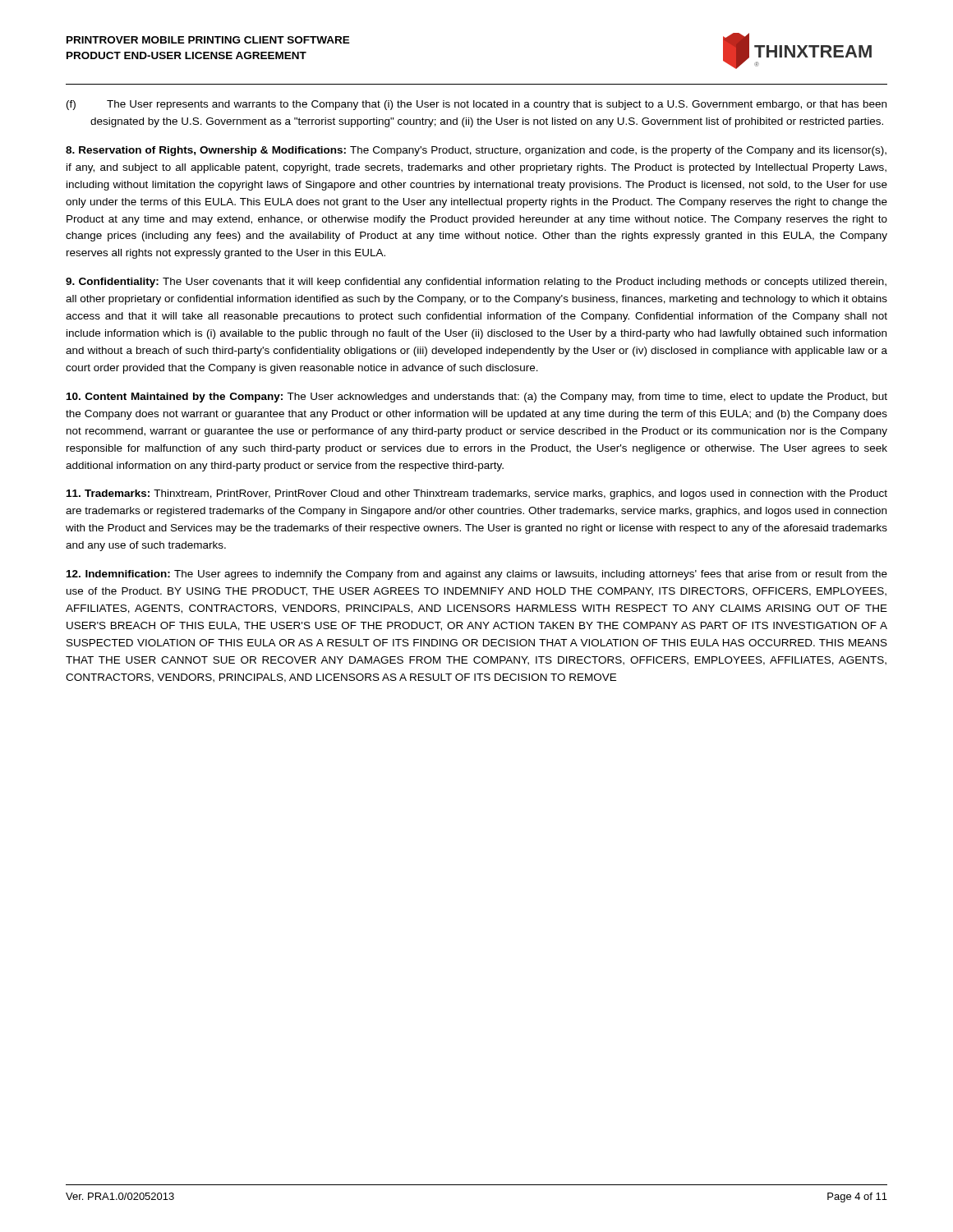Find the block on this page that starts "Trademarks: Thinxtream, PrintRover,"

[x=476, y=519]
